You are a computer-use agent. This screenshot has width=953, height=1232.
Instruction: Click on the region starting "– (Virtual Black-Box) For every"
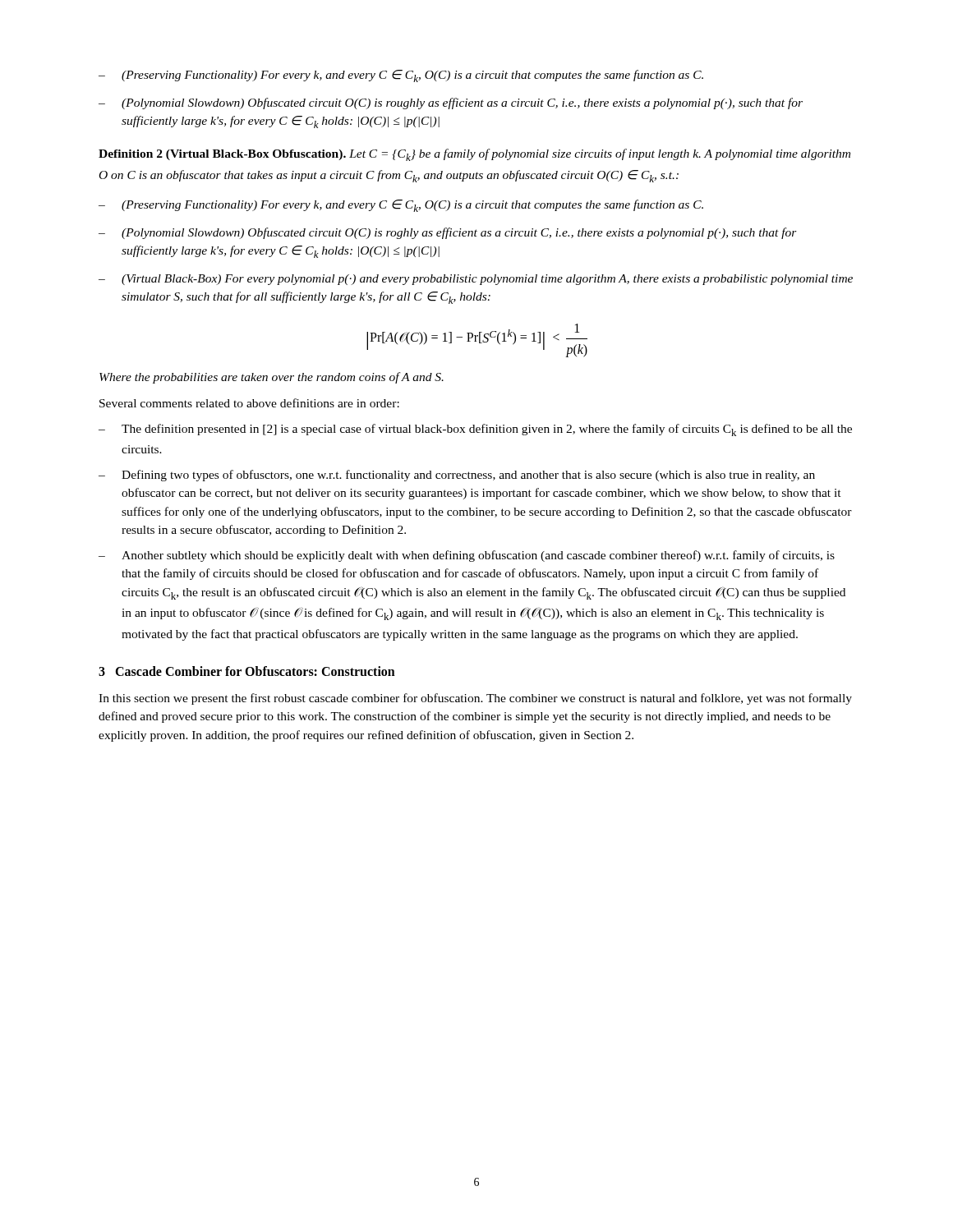pyautogui.click(x=476, y=289)
